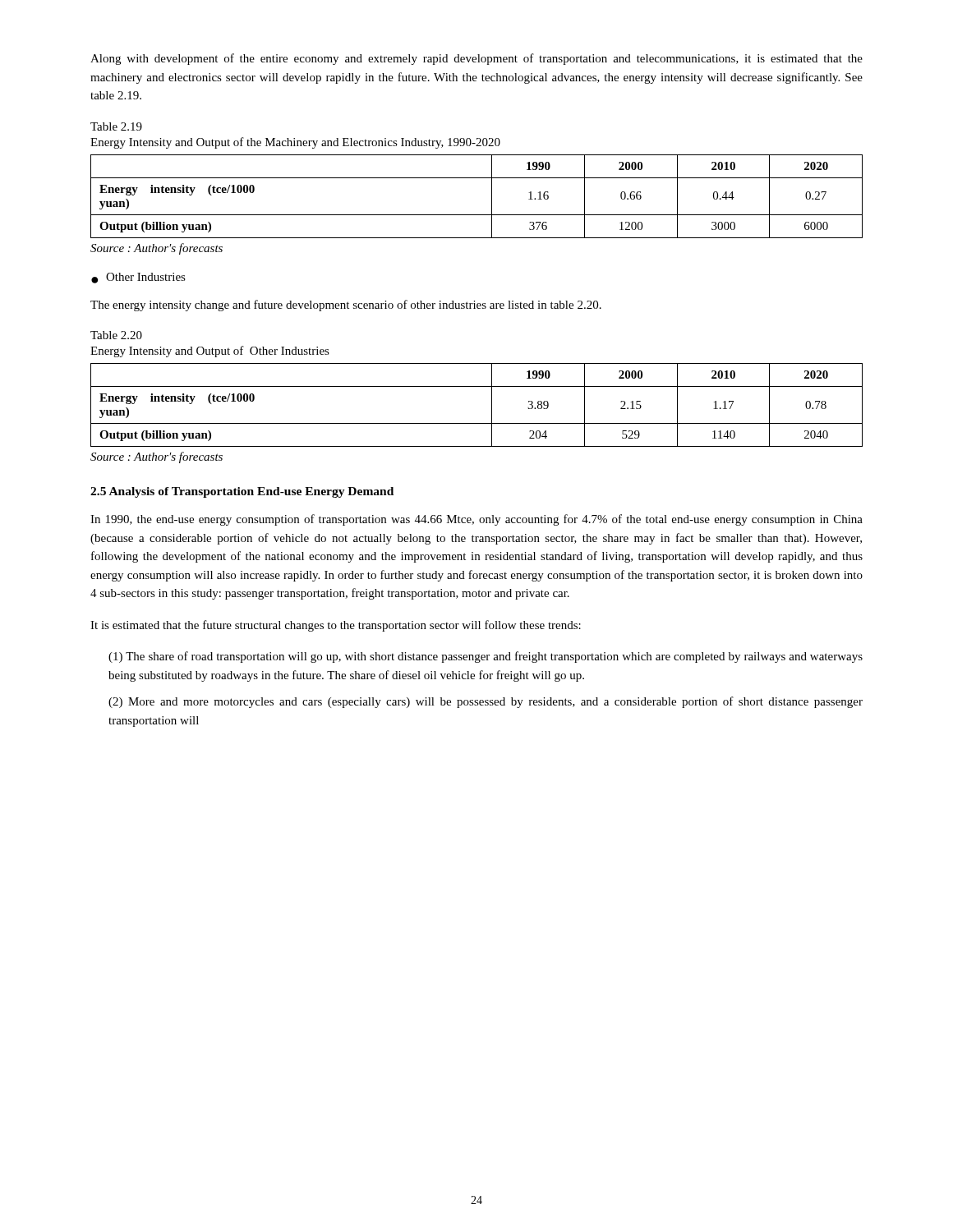The image size is (953, 1232).
Task: Point to the region starting "(2) More and more motorcycles and cars"
Action: pos(486,711)
